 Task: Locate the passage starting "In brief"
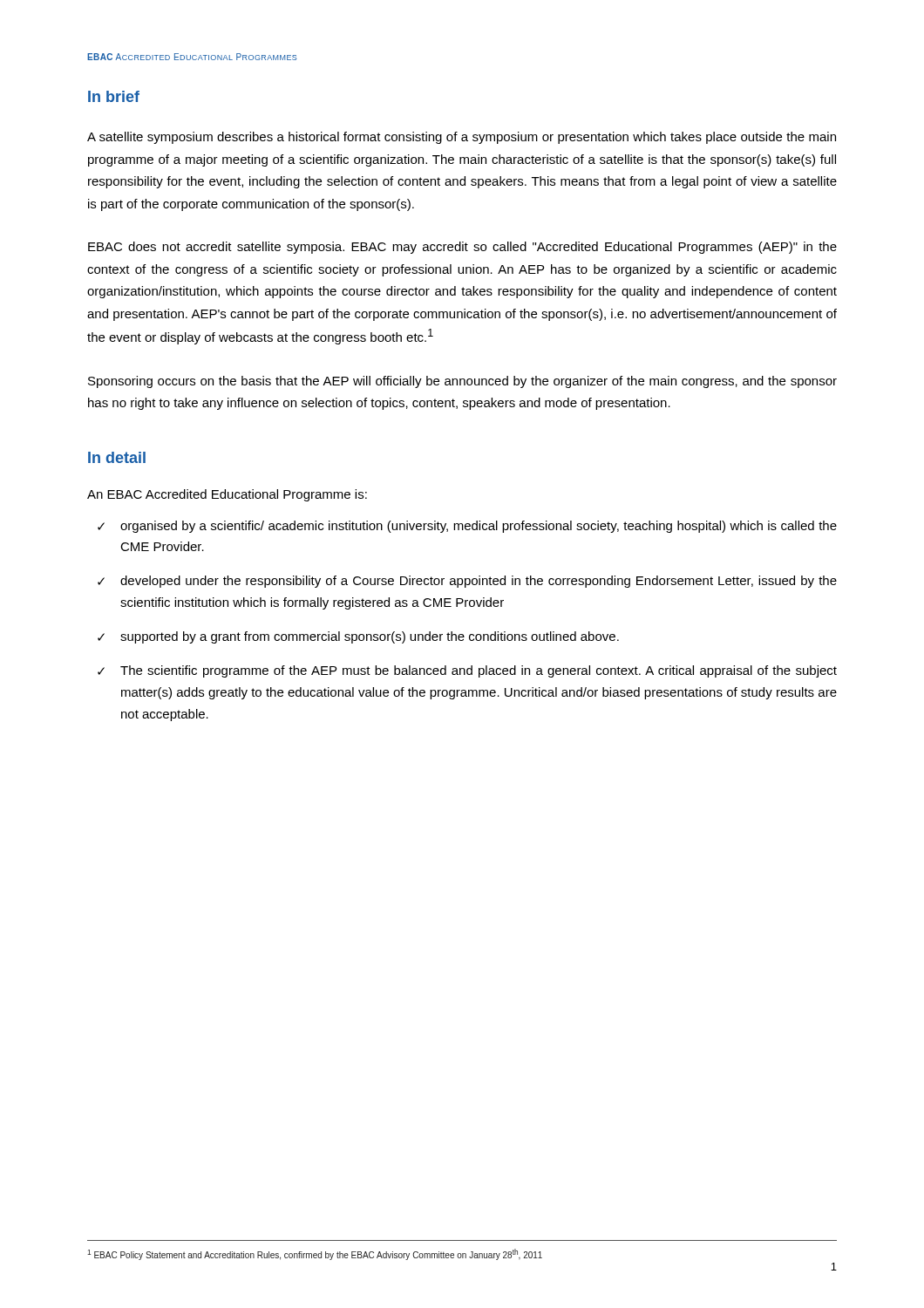point(113,97)
